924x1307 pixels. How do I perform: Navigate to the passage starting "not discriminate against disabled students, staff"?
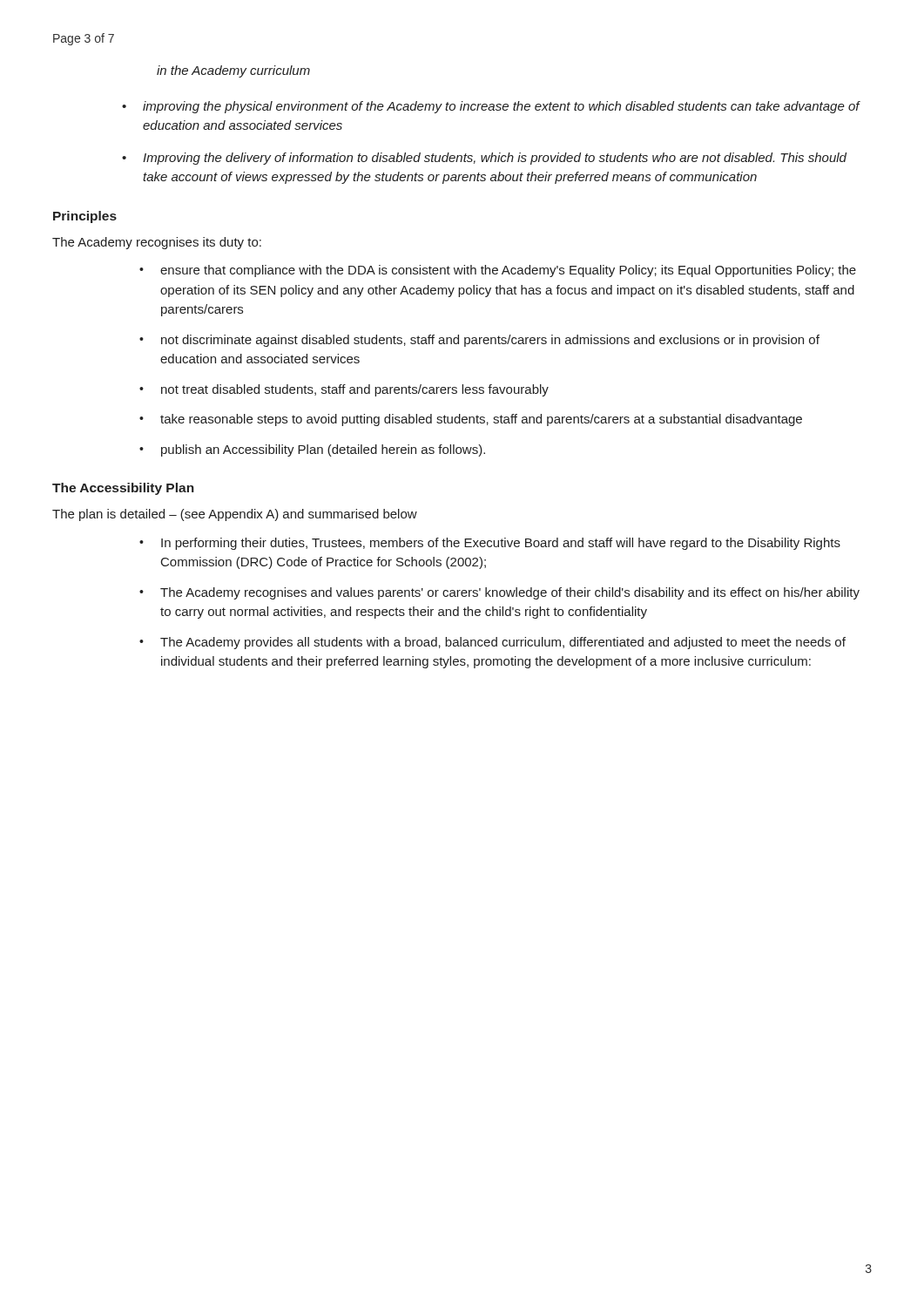pyautogui.click(x=490, y=349)
